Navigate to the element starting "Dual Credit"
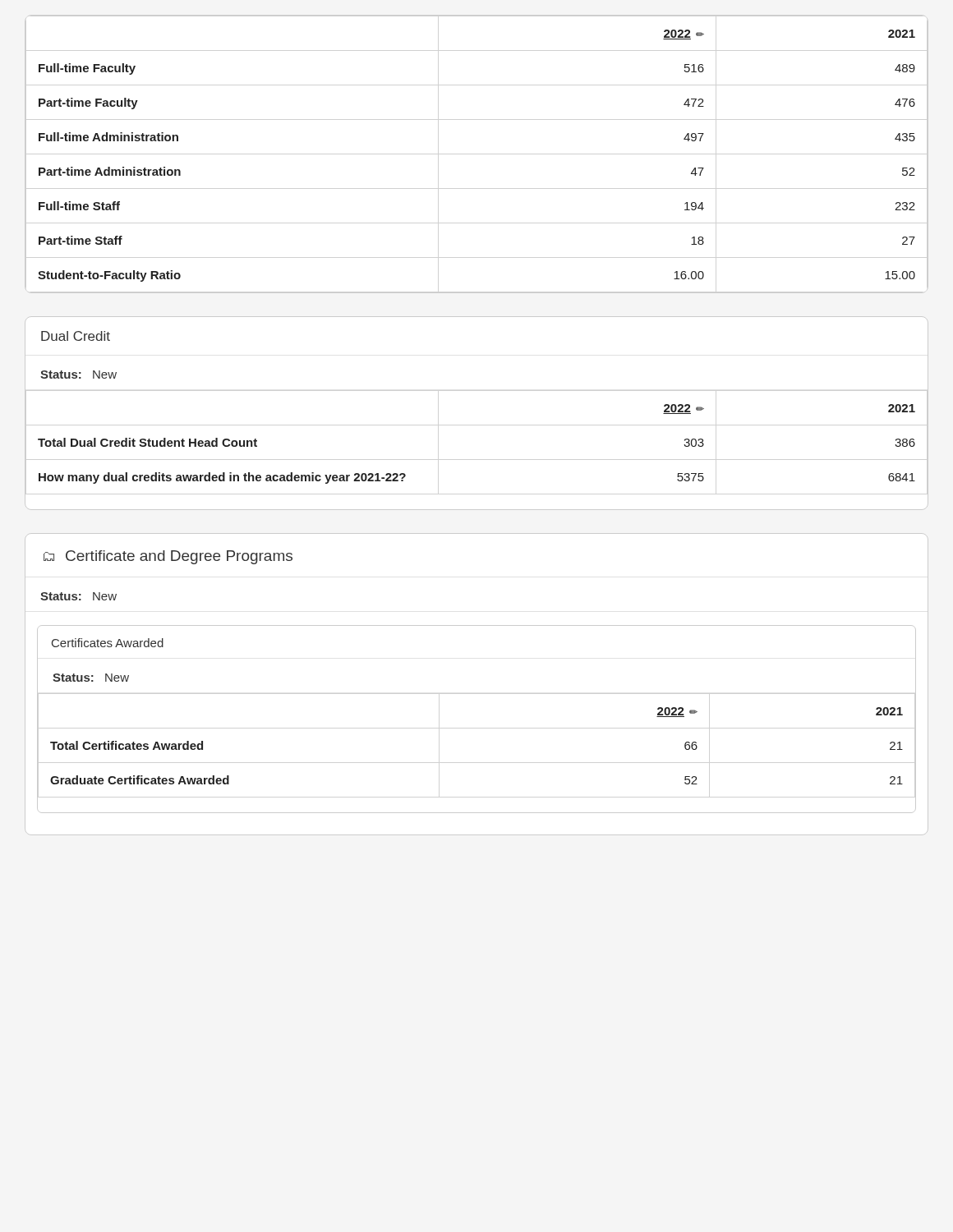The image size is (953, 1232). (75, 336)
